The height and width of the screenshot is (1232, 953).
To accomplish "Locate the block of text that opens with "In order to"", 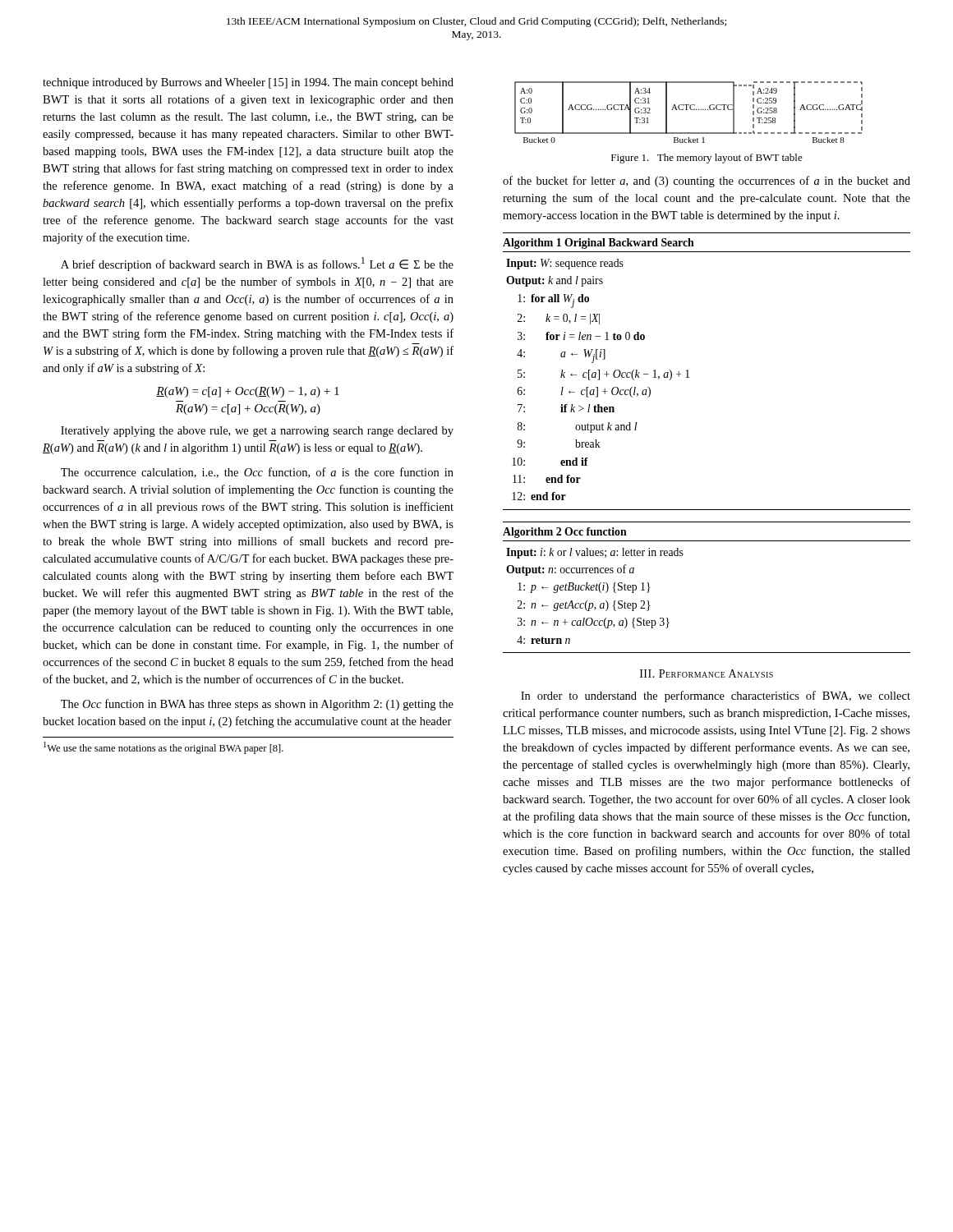I will coord(707,782).
